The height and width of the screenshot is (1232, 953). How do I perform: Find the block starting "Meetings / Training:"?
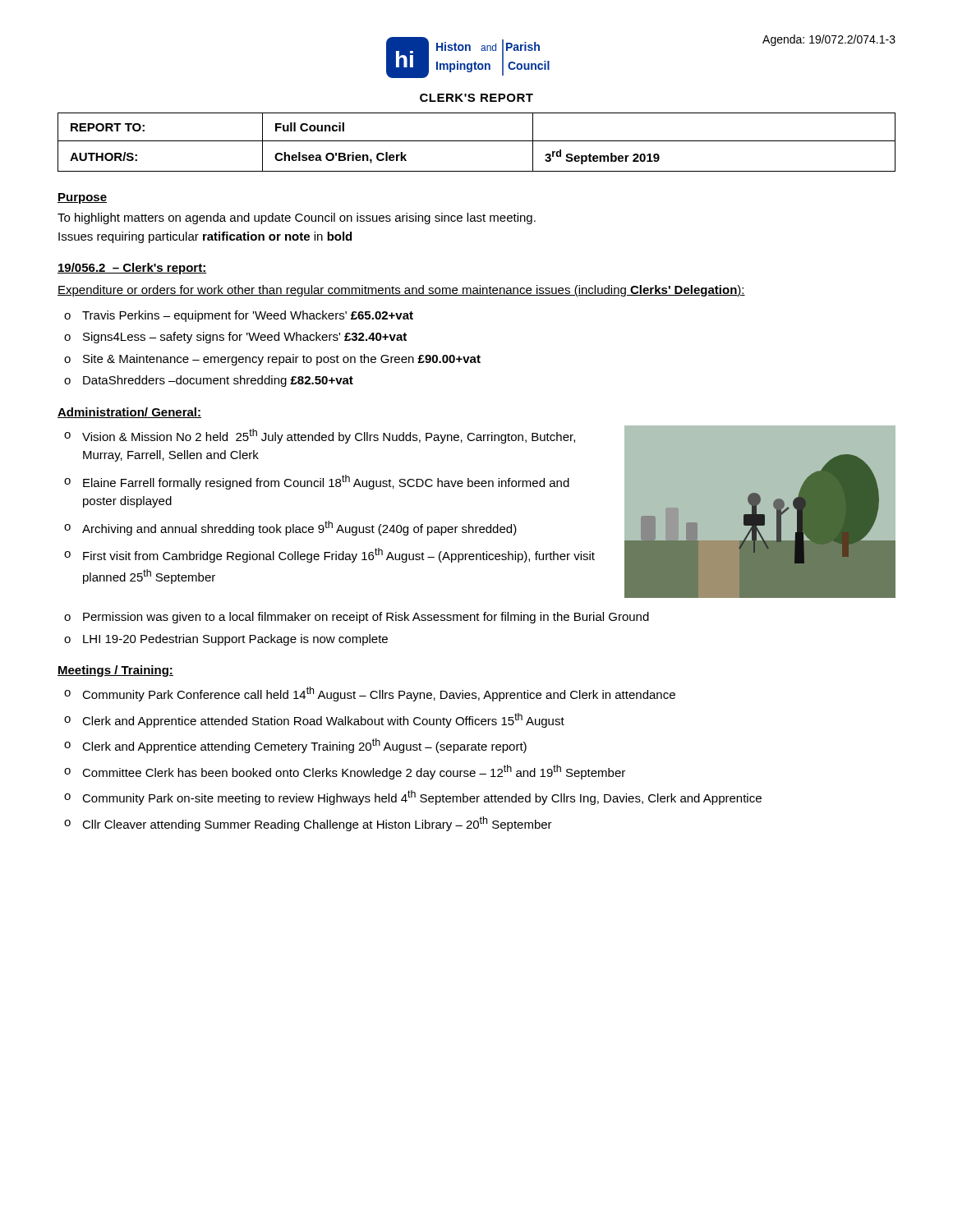115,670
